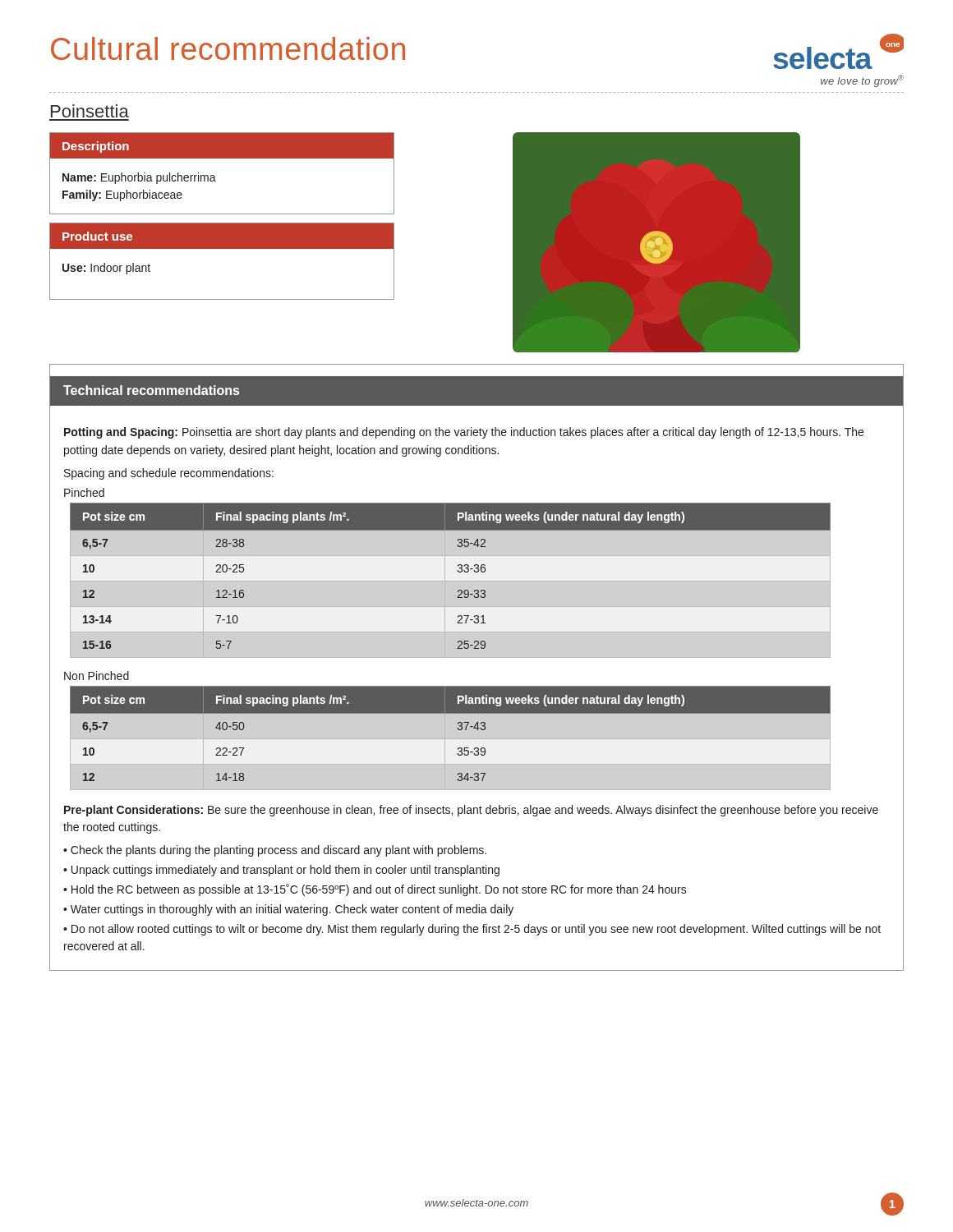Navigate to the block starting "Pre-plant Considerations: Be sure the greenhouse"
This screenshot has height=1232, width=953.
pyautogui.click(x=471, y=818)
